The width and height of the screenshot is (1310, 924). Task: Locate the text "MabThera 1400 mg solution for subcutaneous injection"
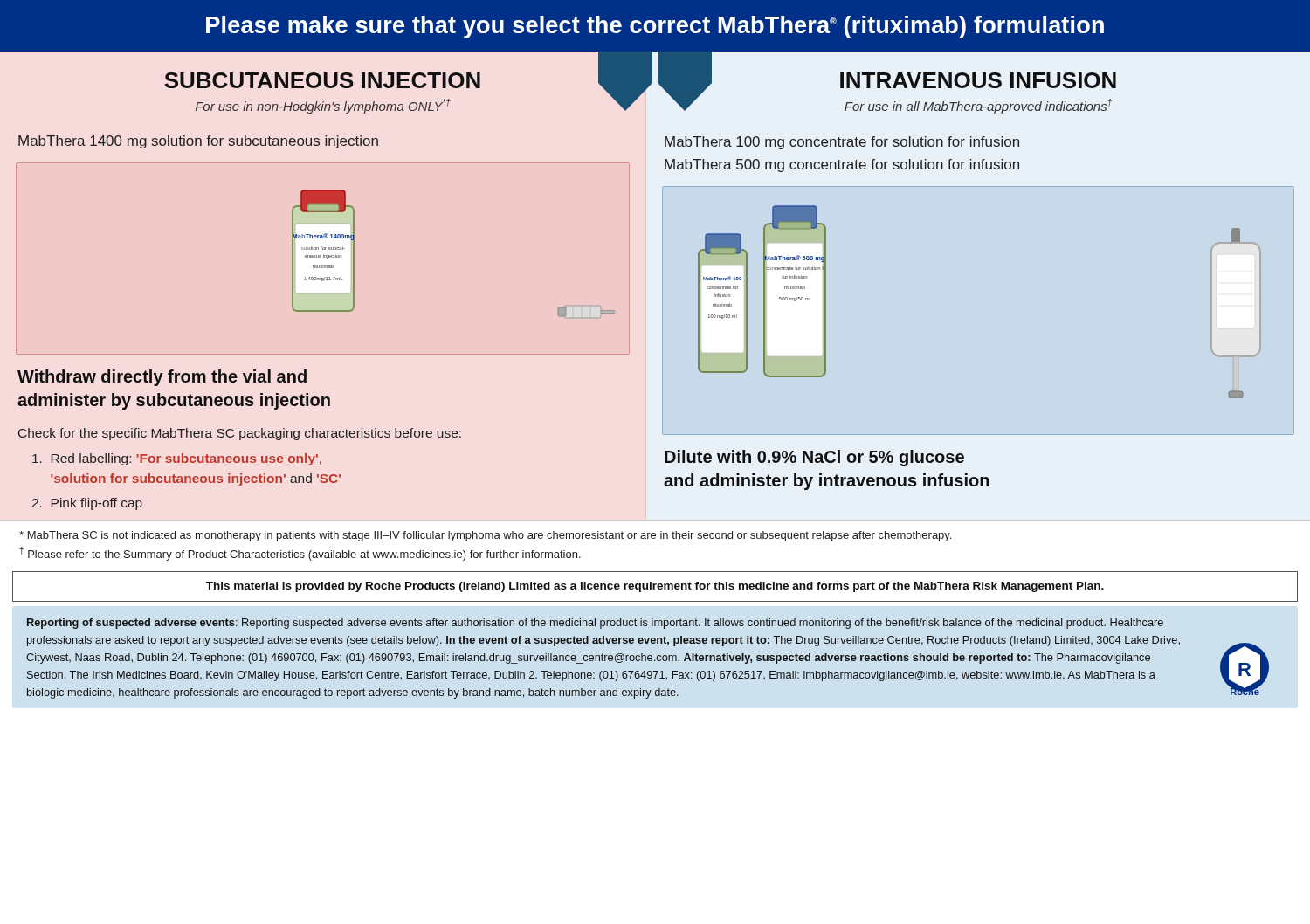(x=198, y=141)
